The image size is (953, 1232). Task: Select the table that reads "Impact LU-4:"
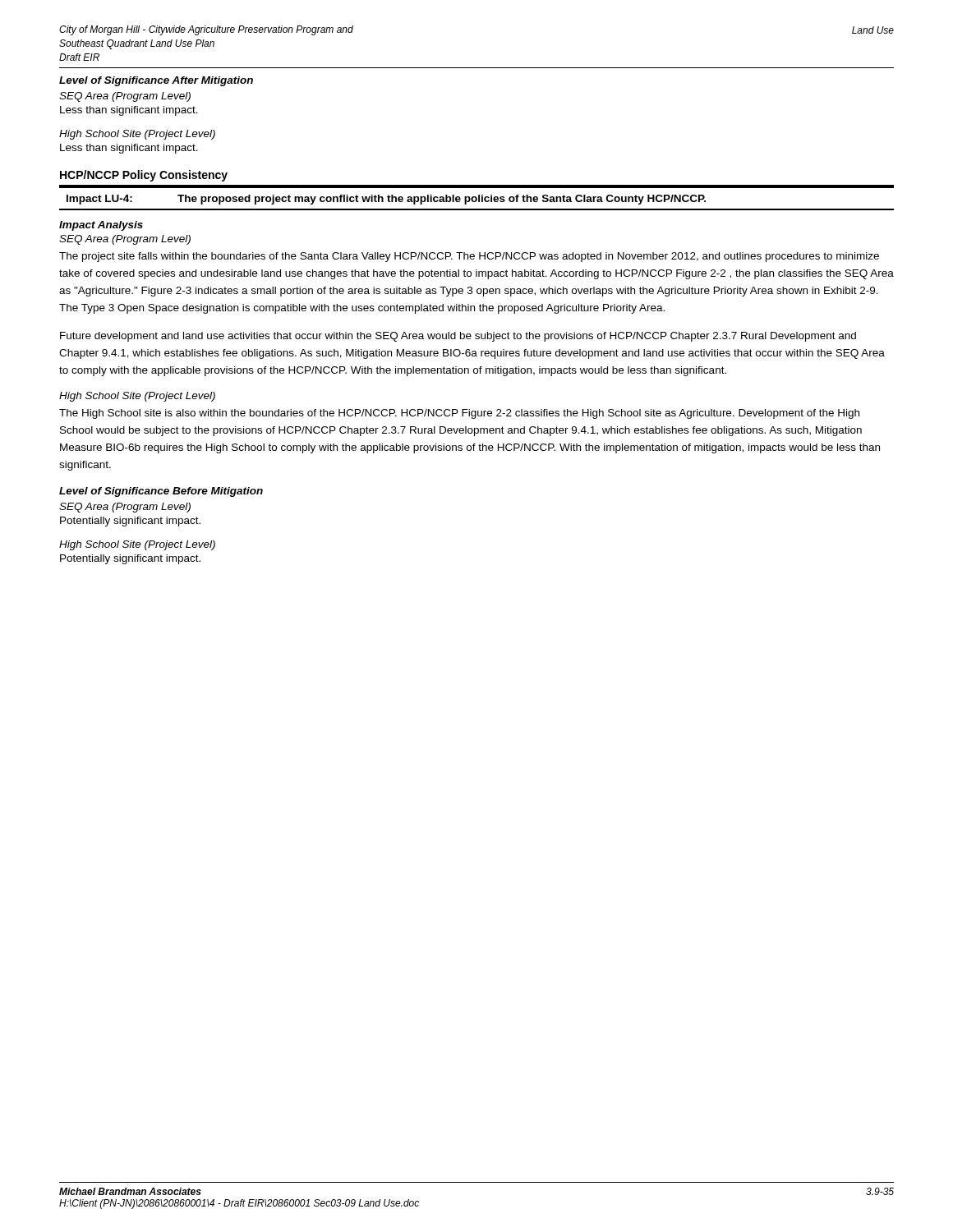[476, 198]
